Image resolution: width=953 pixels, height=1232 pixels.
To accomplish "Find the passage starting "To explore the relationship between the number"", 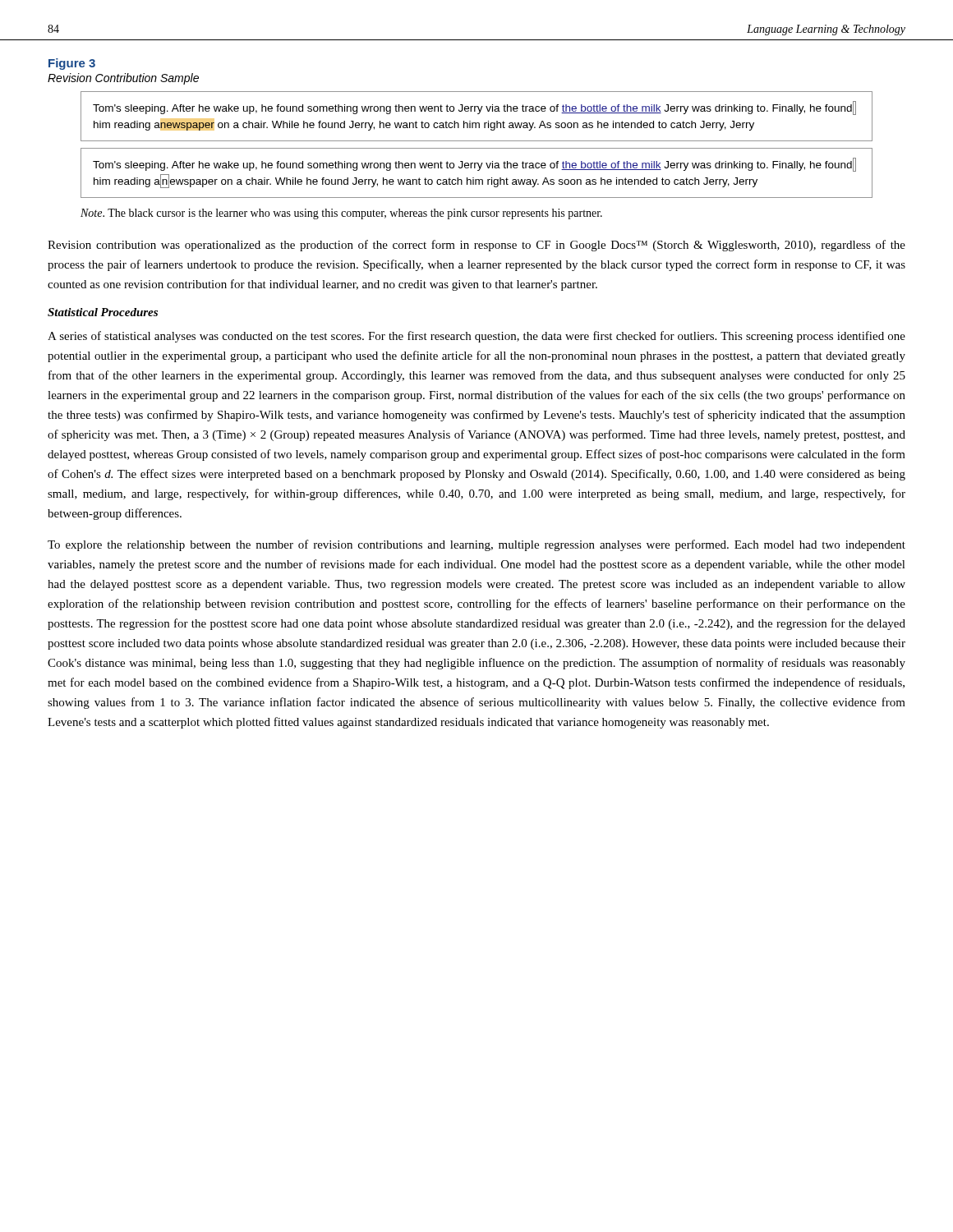I will 476,633.
